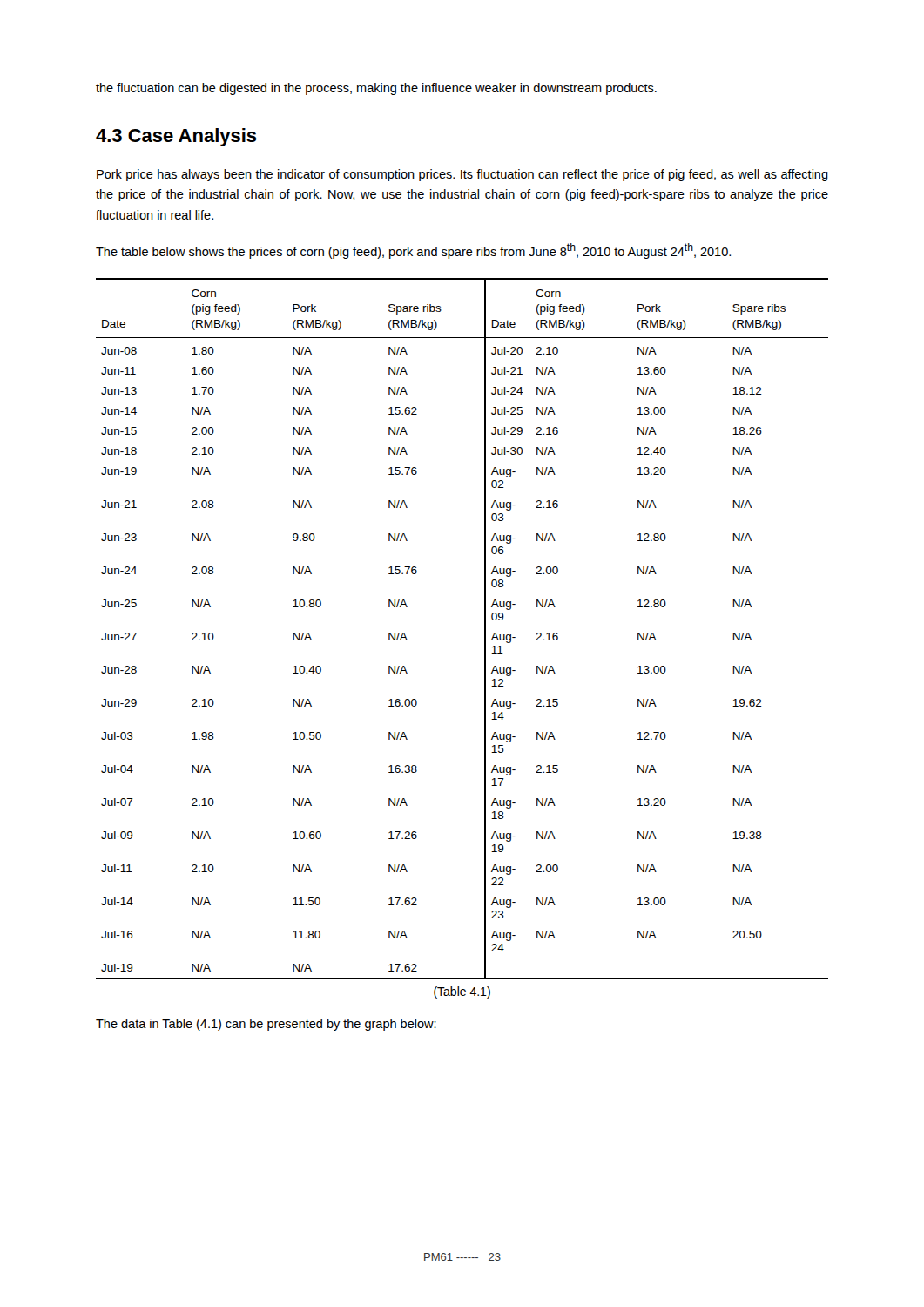Find the text block that reads "The table below shows the prices of corn"

click(414, 250)
